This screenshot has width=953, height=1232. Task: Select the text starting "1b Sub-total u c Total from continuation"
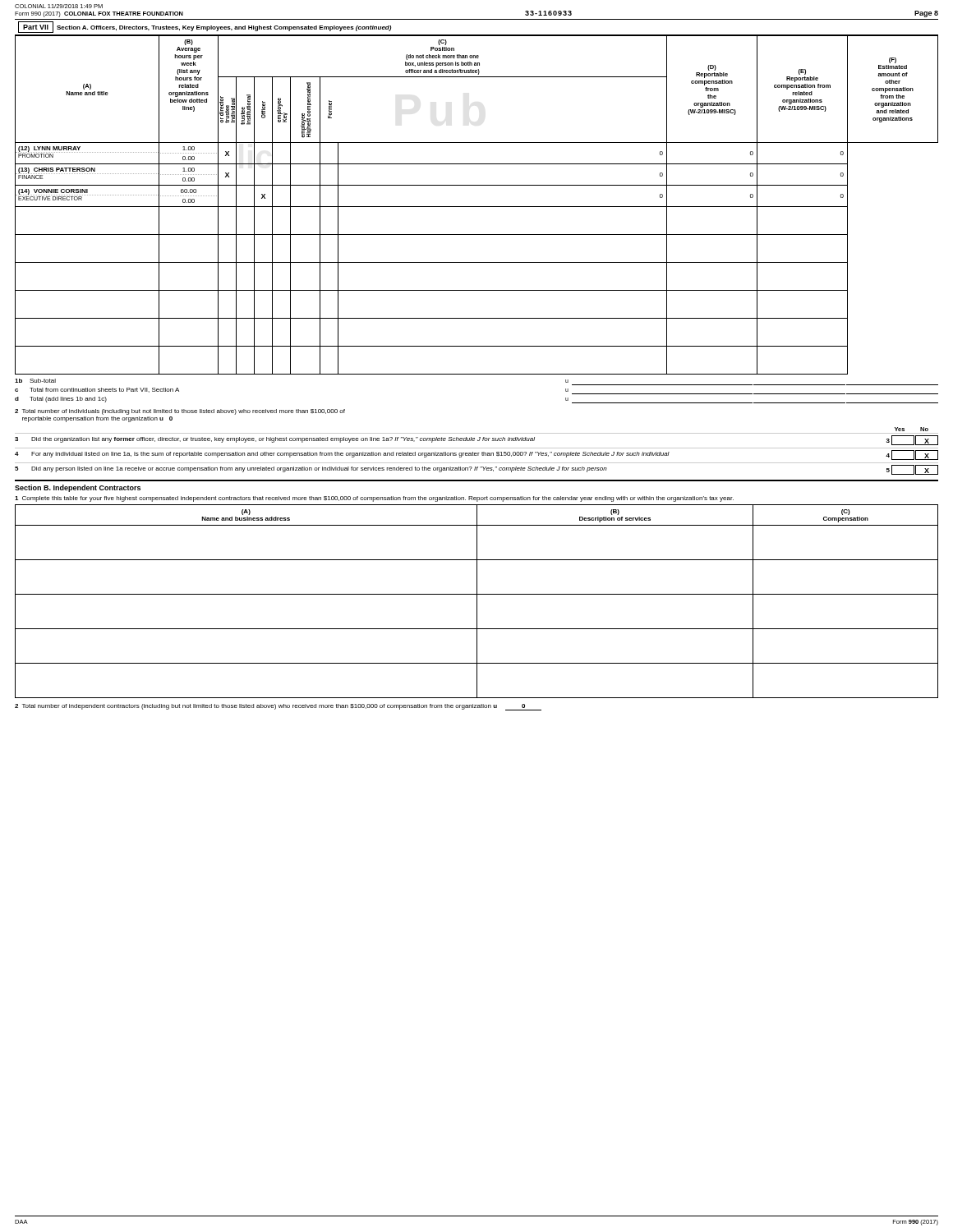coord(44,381)
